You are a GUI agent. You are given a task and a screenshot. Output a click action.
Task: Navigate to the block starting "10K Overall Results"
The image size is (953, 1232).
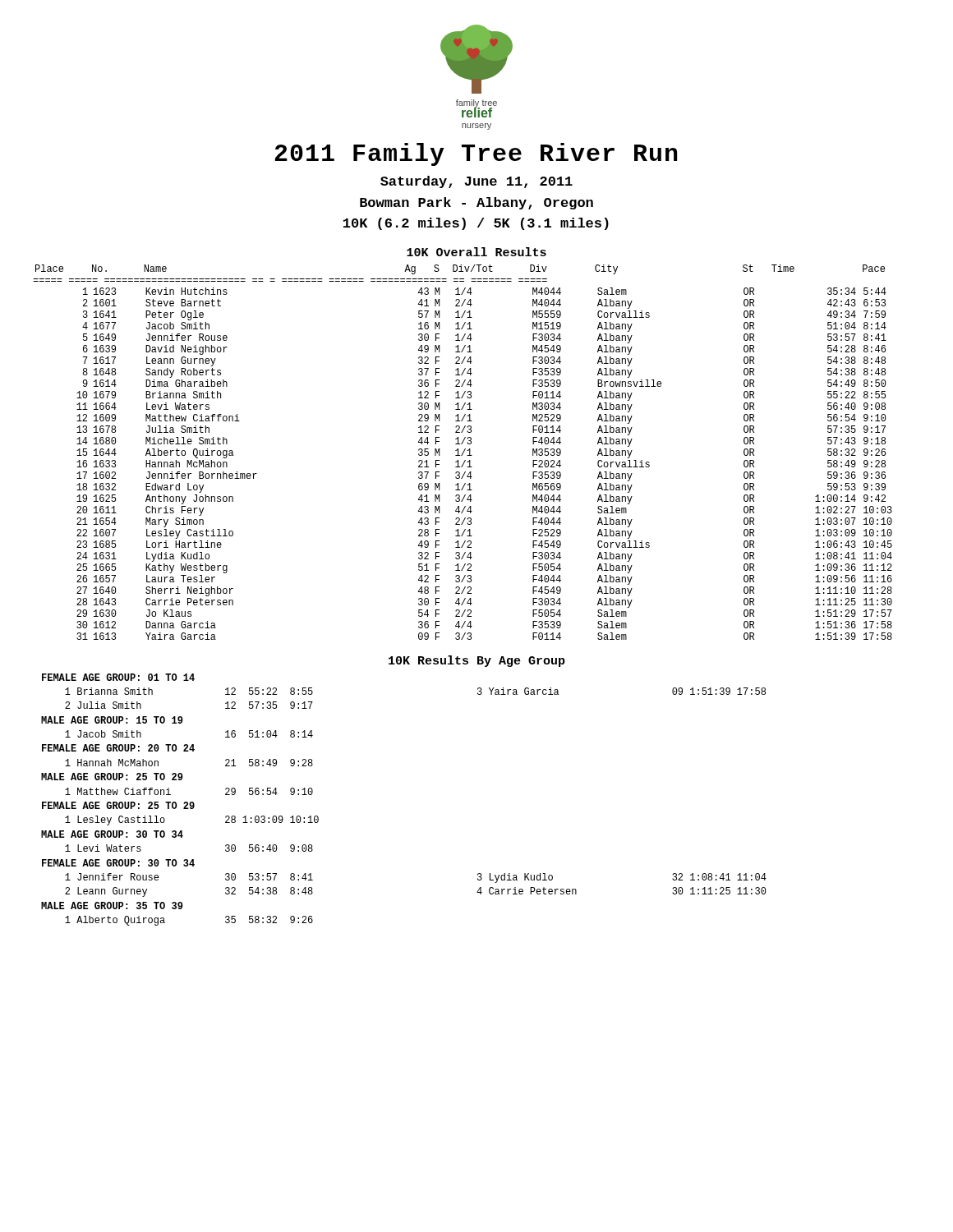tap(476, 253)
